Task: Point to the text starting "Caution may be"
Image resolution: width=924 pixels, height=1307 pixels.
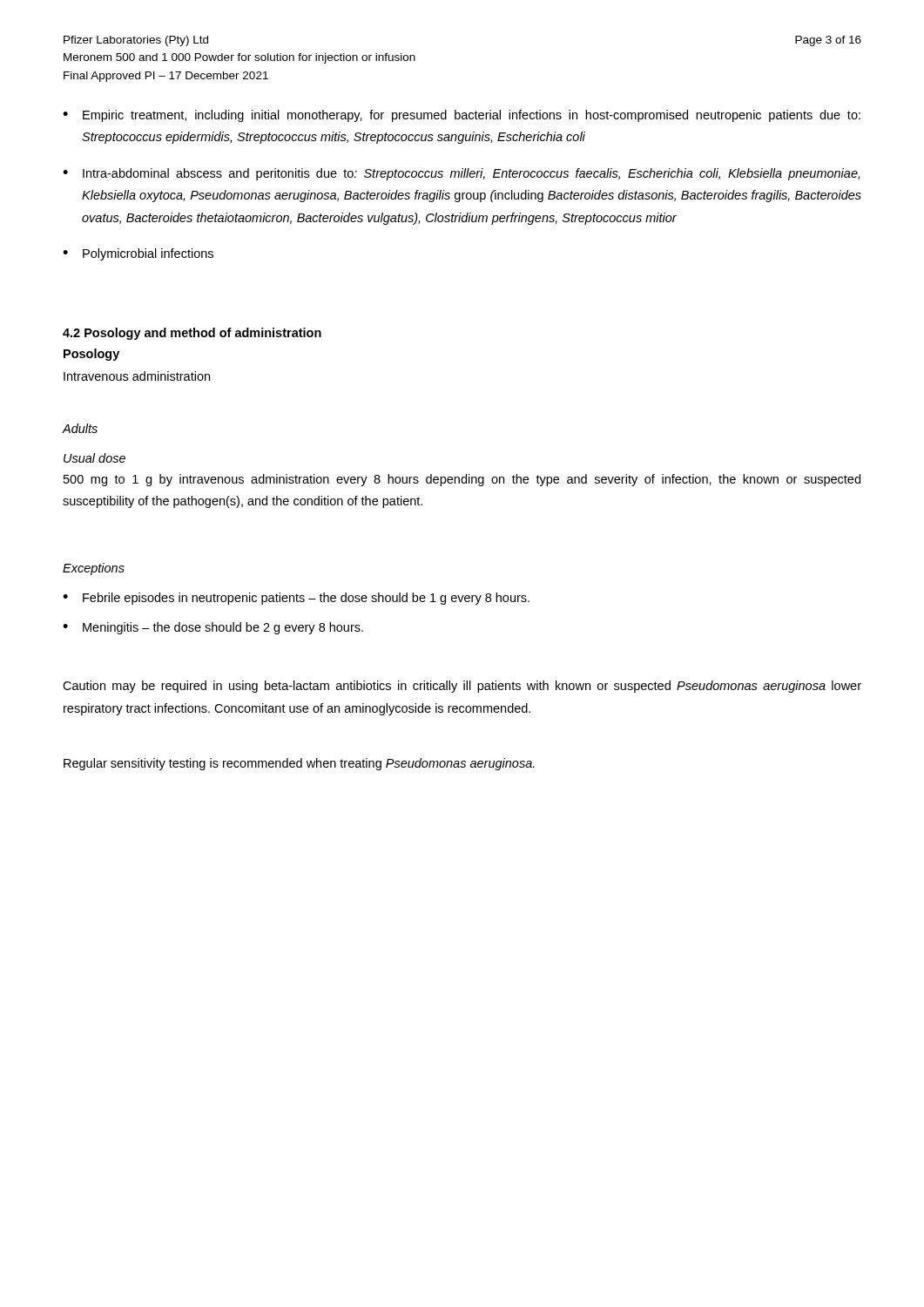Action: click(x=462, y=697)
